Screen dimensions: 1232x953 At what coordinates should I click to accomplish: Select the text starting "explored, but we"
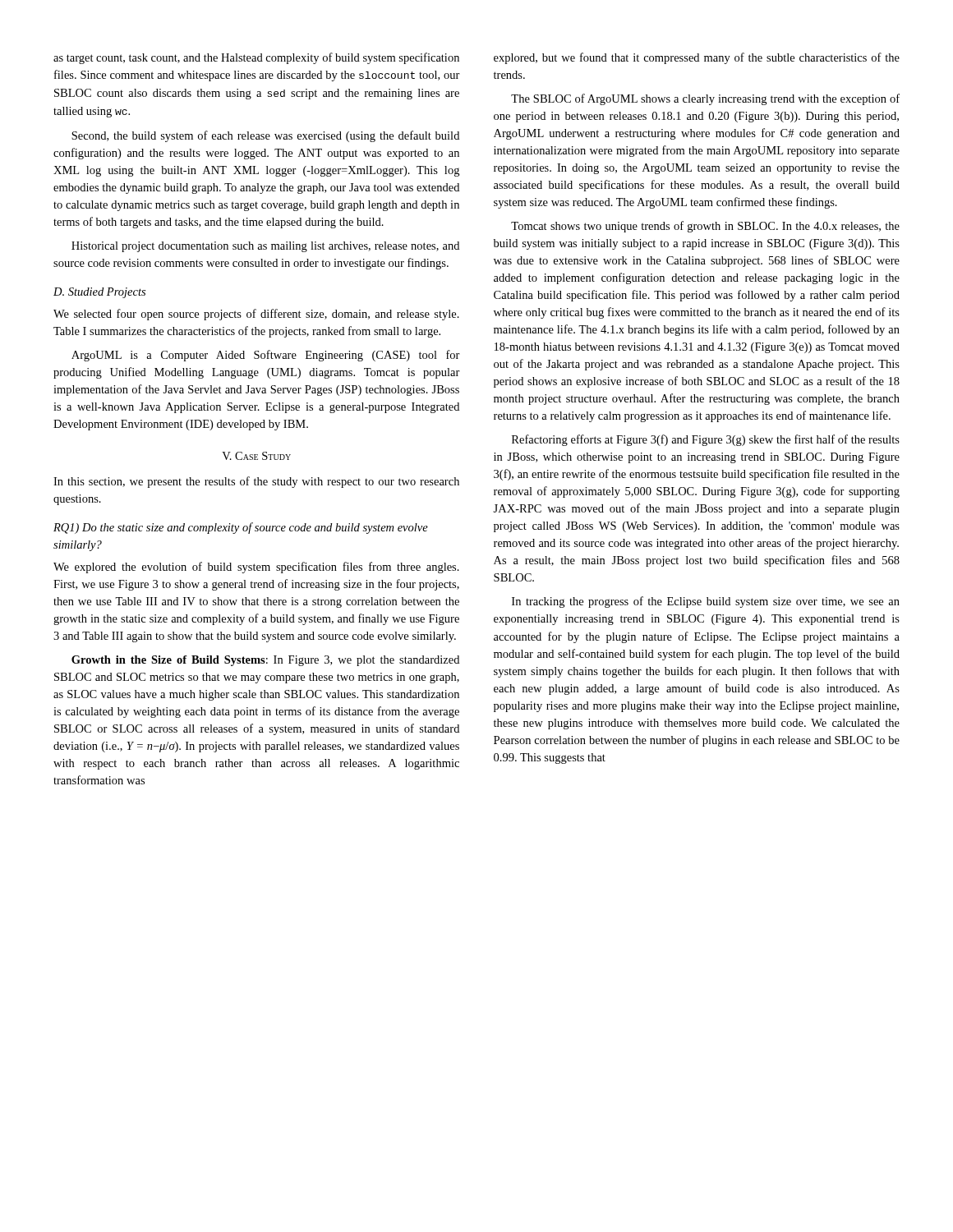tap(696, 408)
